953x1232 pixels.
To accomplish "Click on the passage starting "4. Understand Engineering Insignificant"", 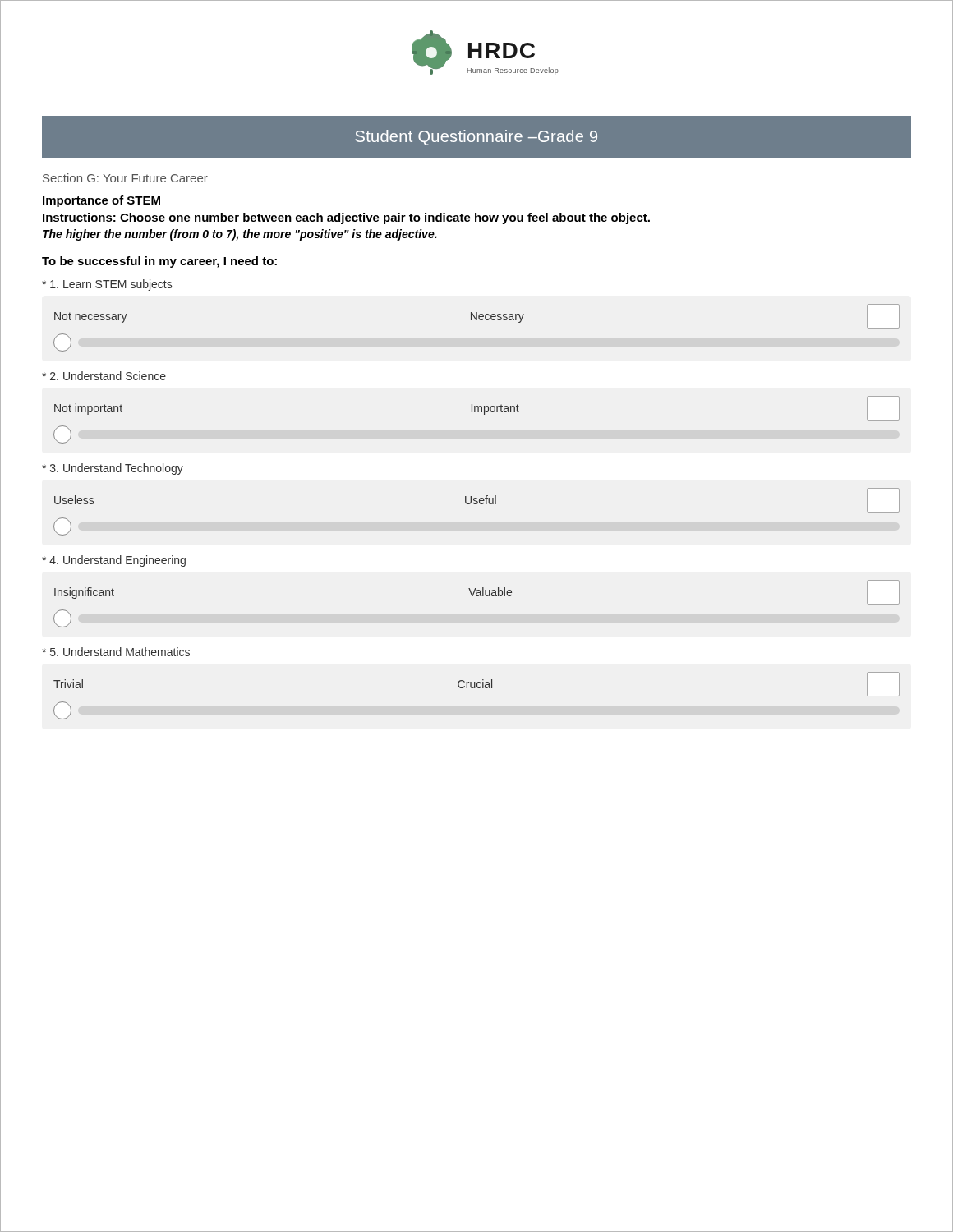I will coord(476,595).
